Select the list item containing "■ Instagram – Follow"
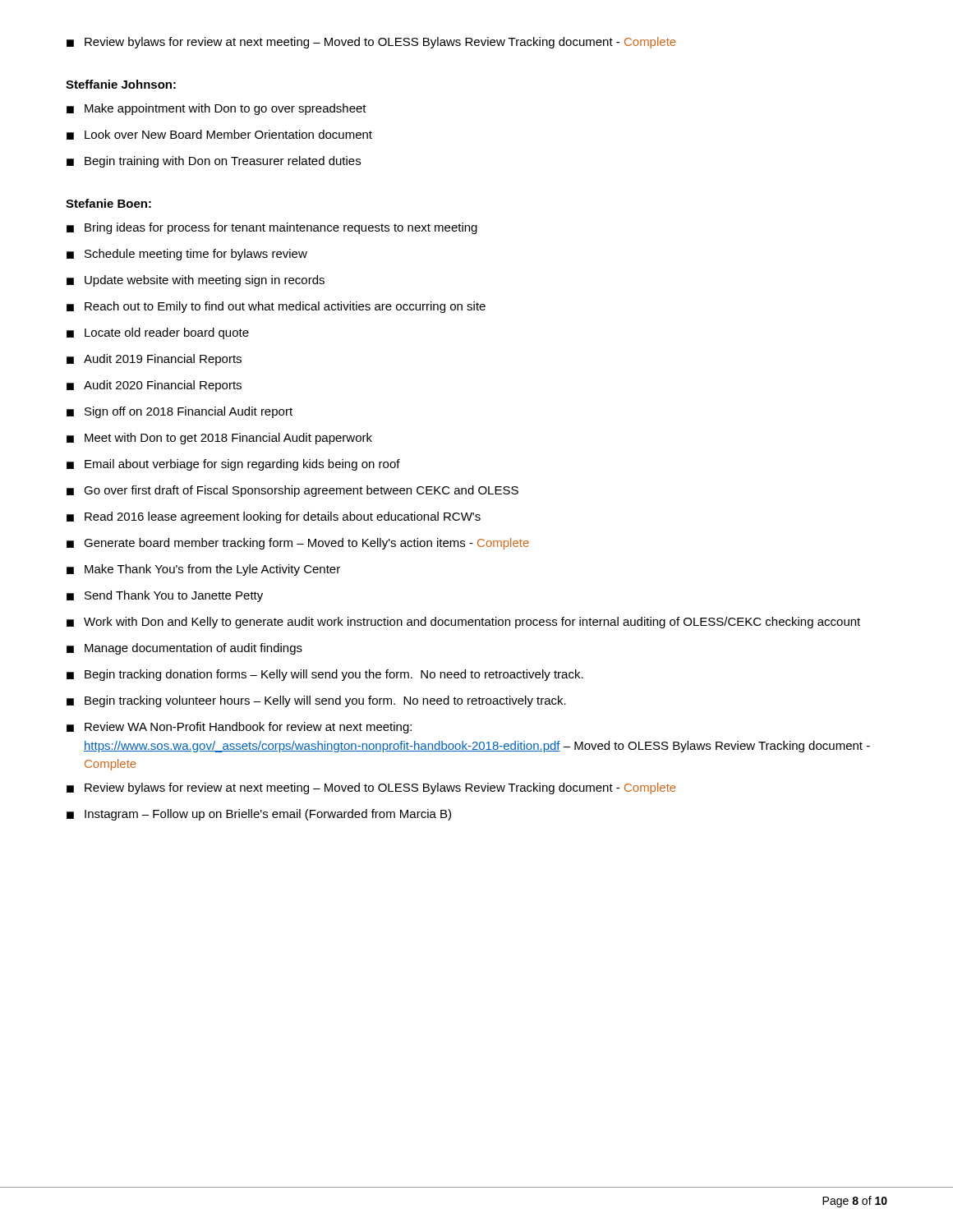953x1232 pixels. [x=259, y=815]
